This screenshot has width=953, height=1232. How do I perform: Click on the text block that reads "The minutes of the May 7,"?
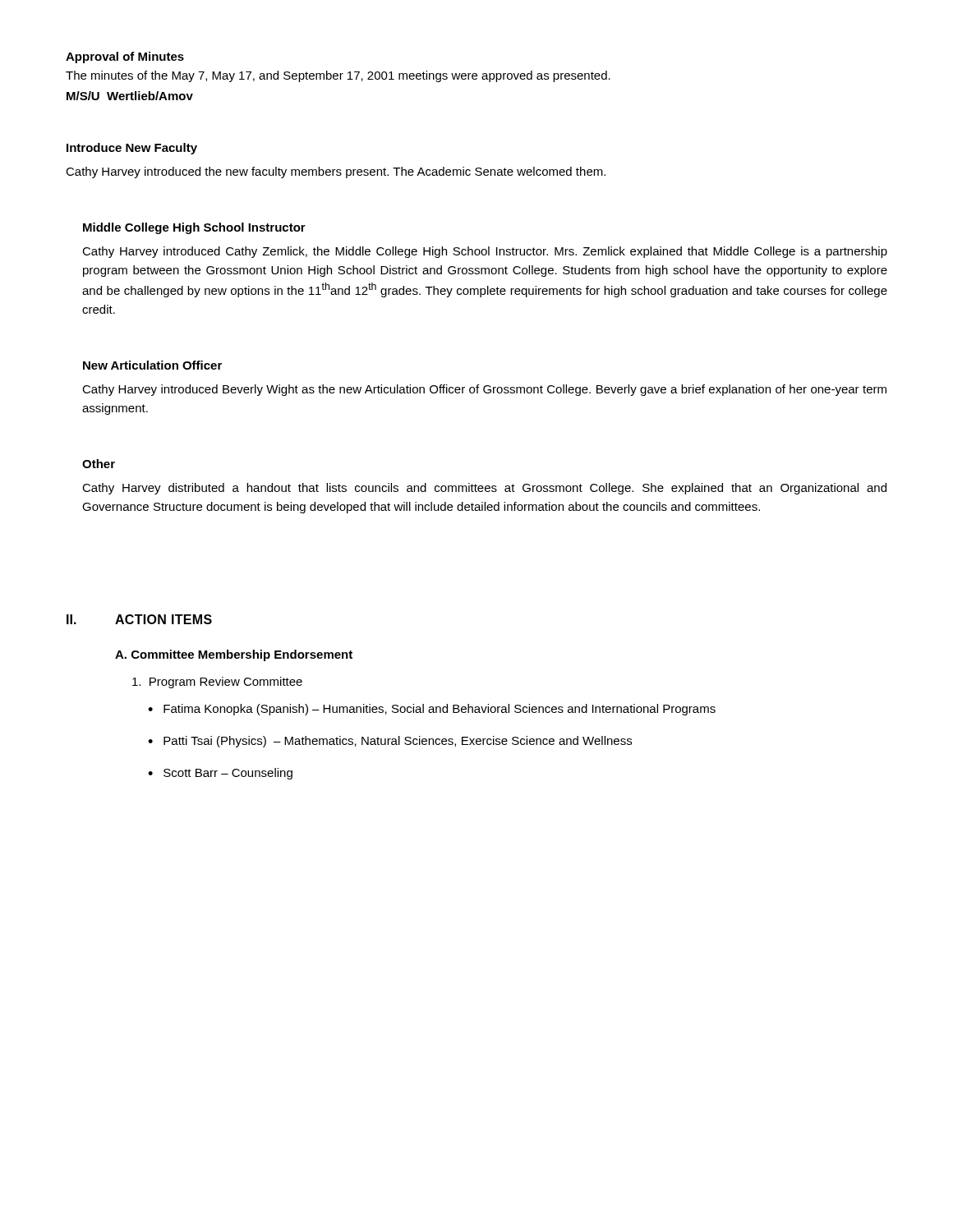(x=338, y=75)
